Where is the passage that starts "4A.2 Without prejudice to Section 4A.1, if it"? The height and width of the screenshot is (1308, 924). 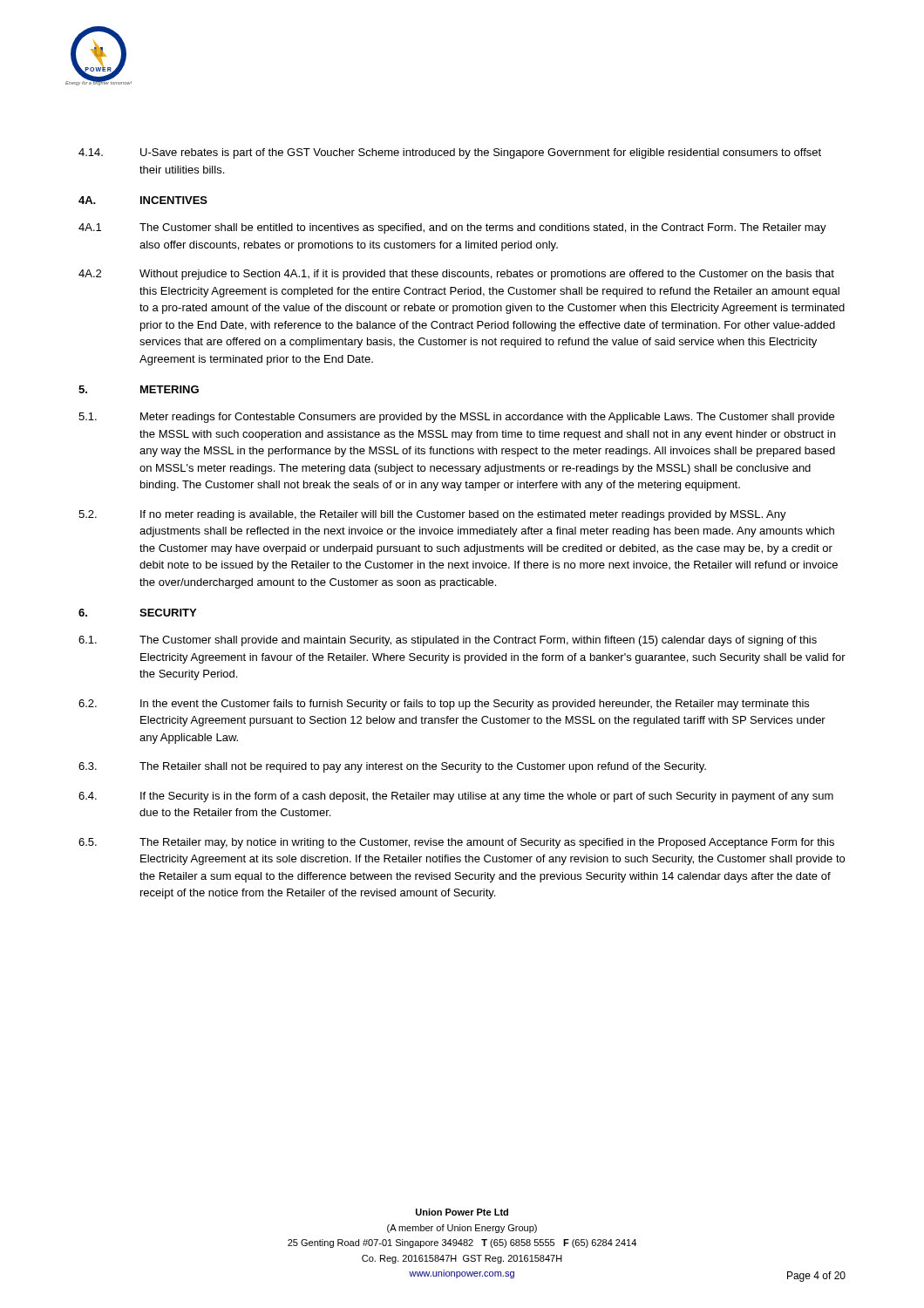tap(462, 316)
